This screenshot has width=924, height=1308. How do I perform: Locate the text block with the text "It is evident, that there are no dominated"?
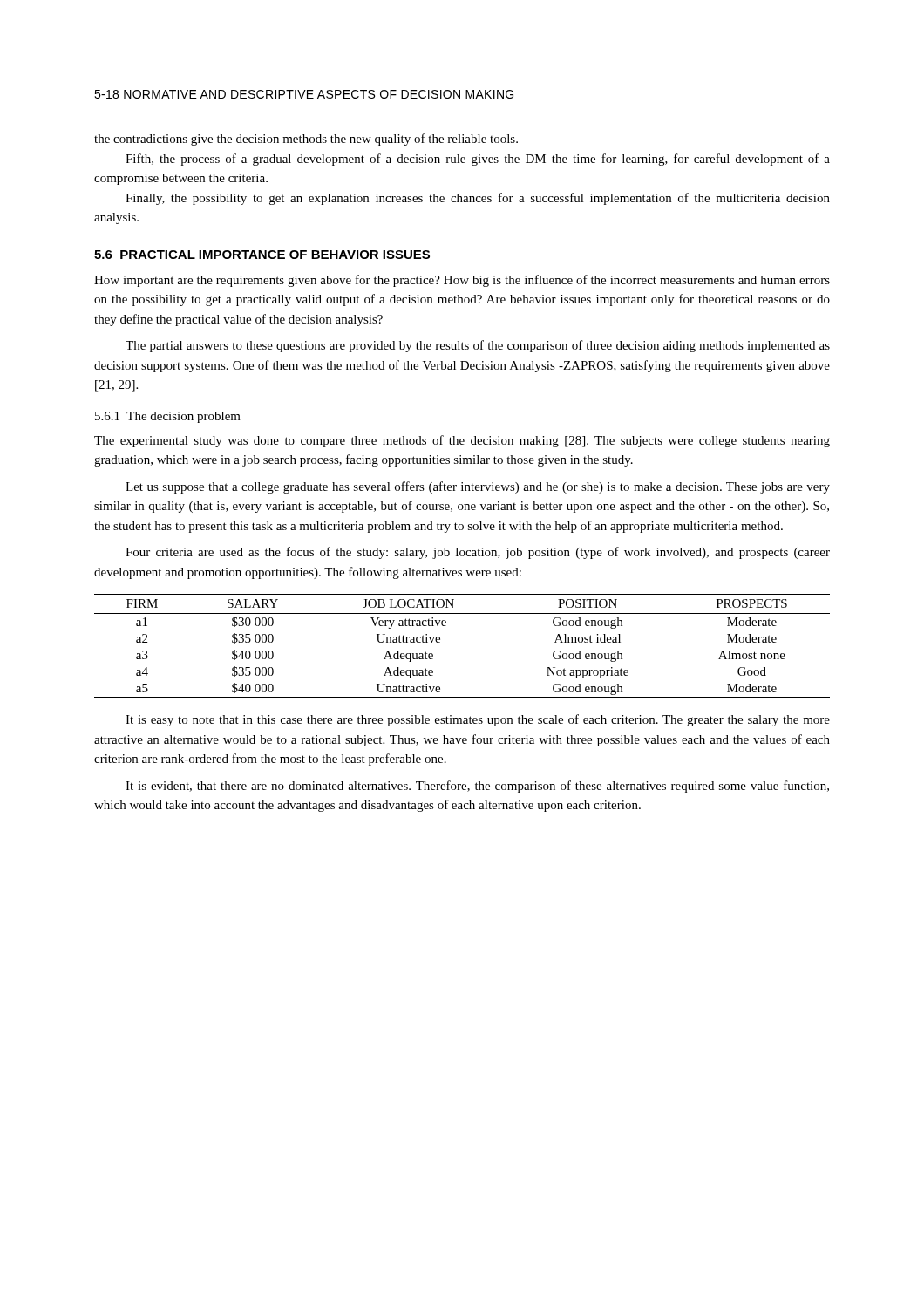(462, 795)
